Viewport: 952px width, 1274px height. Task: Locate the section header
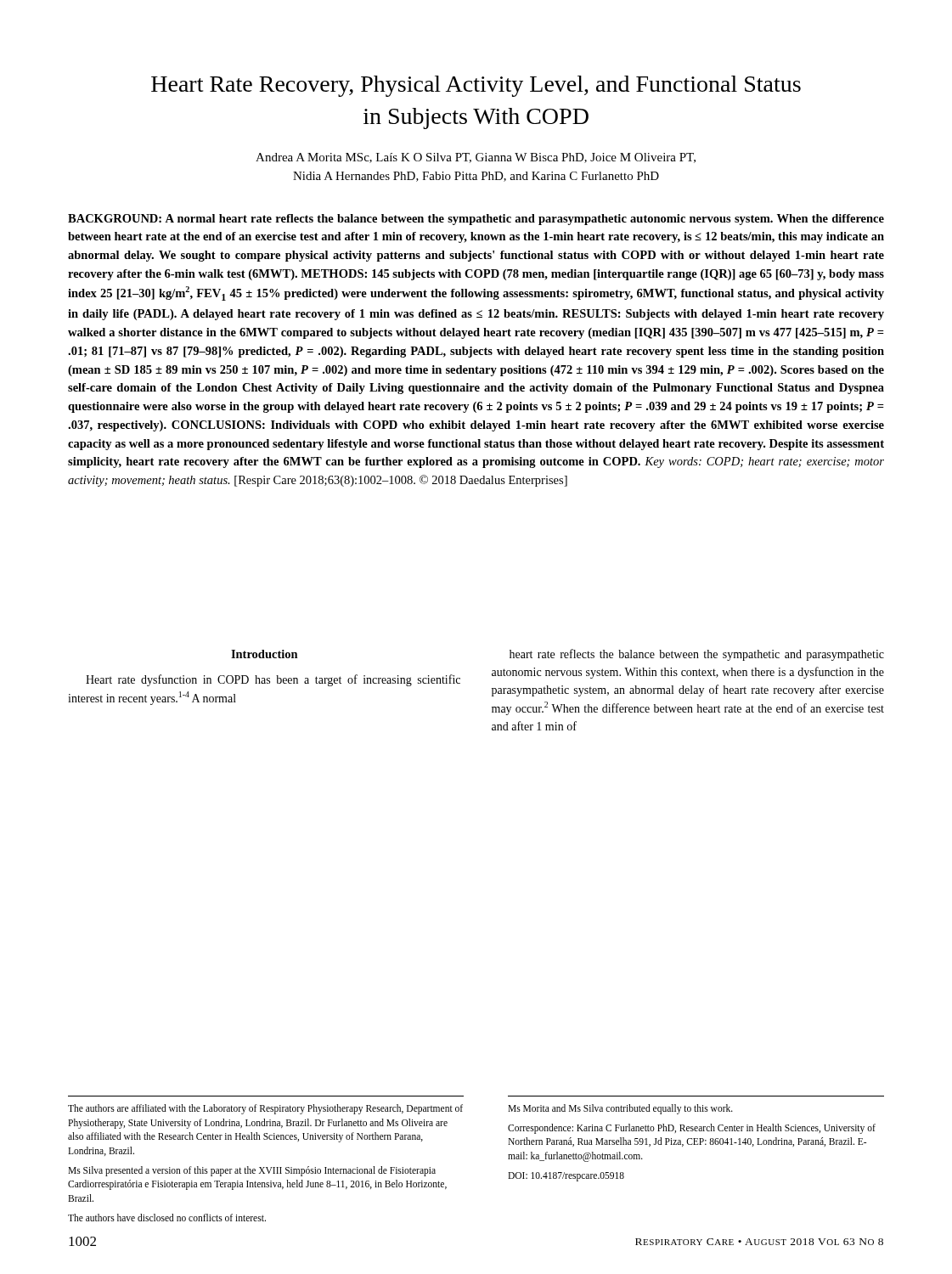264,654
